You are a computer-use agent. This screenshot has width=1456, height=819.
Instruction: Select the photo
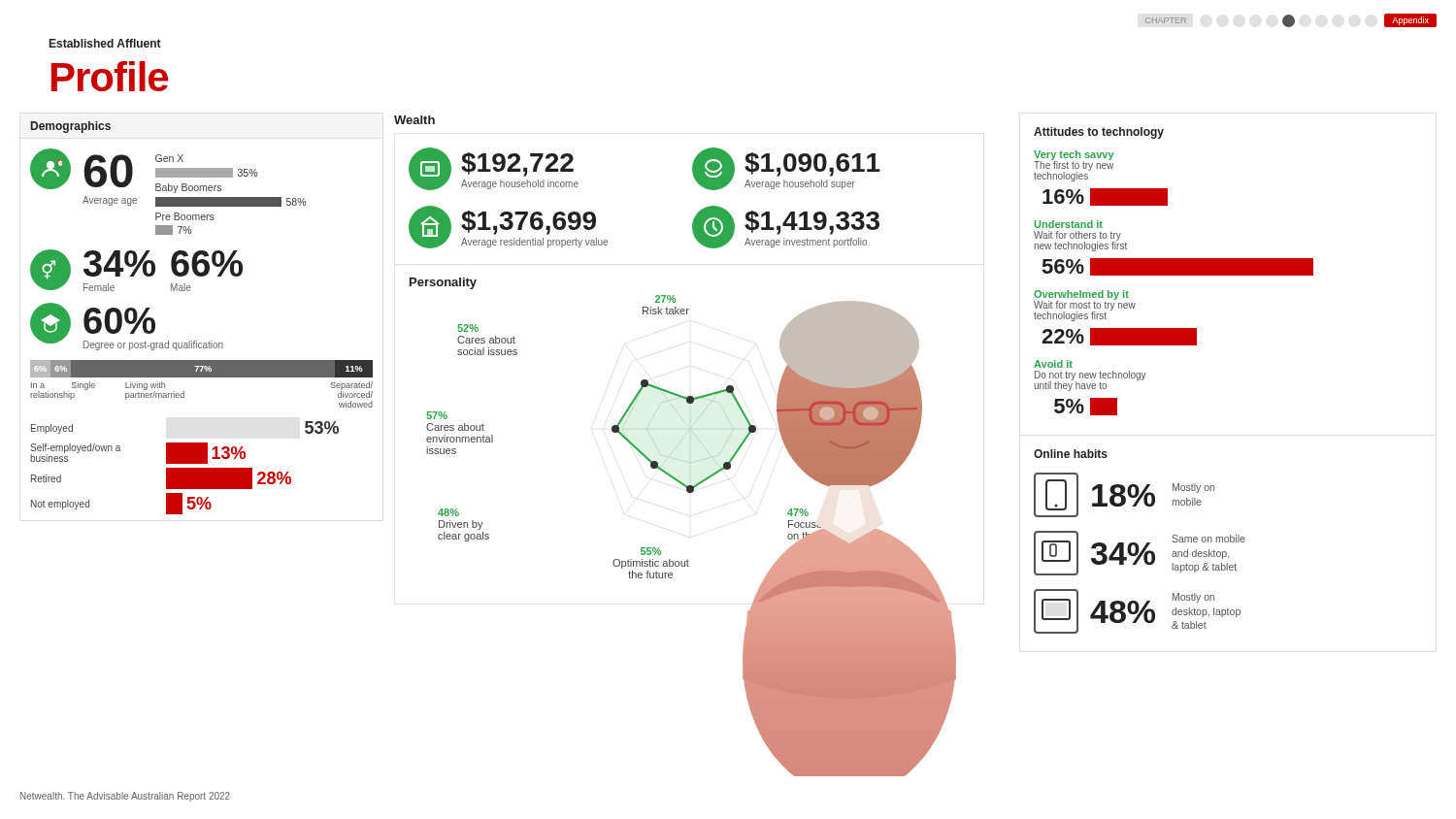[849, 485]
